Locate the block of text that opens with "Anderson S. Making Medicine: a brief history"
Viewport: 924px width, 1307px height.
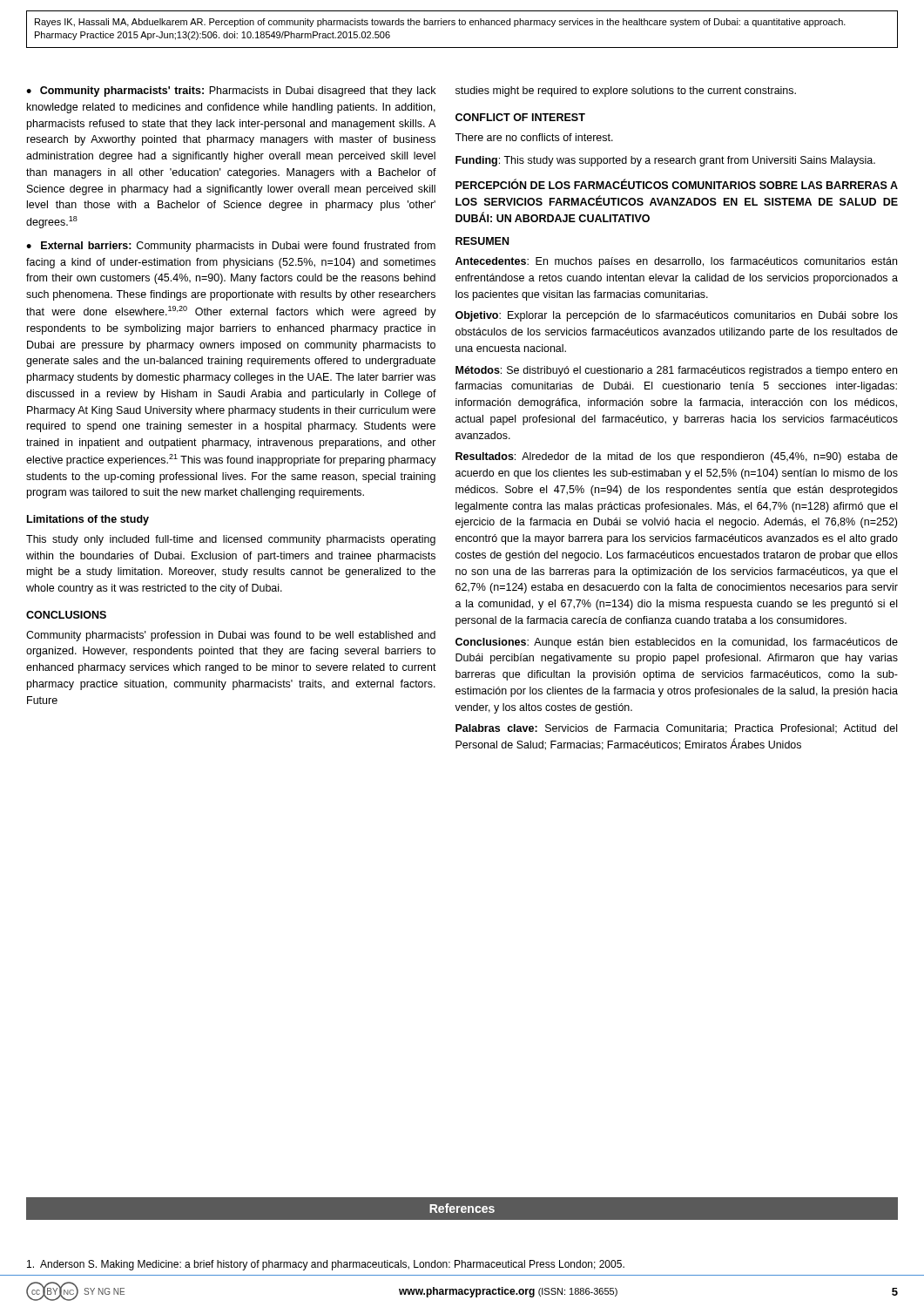(x=326, y=1264)
